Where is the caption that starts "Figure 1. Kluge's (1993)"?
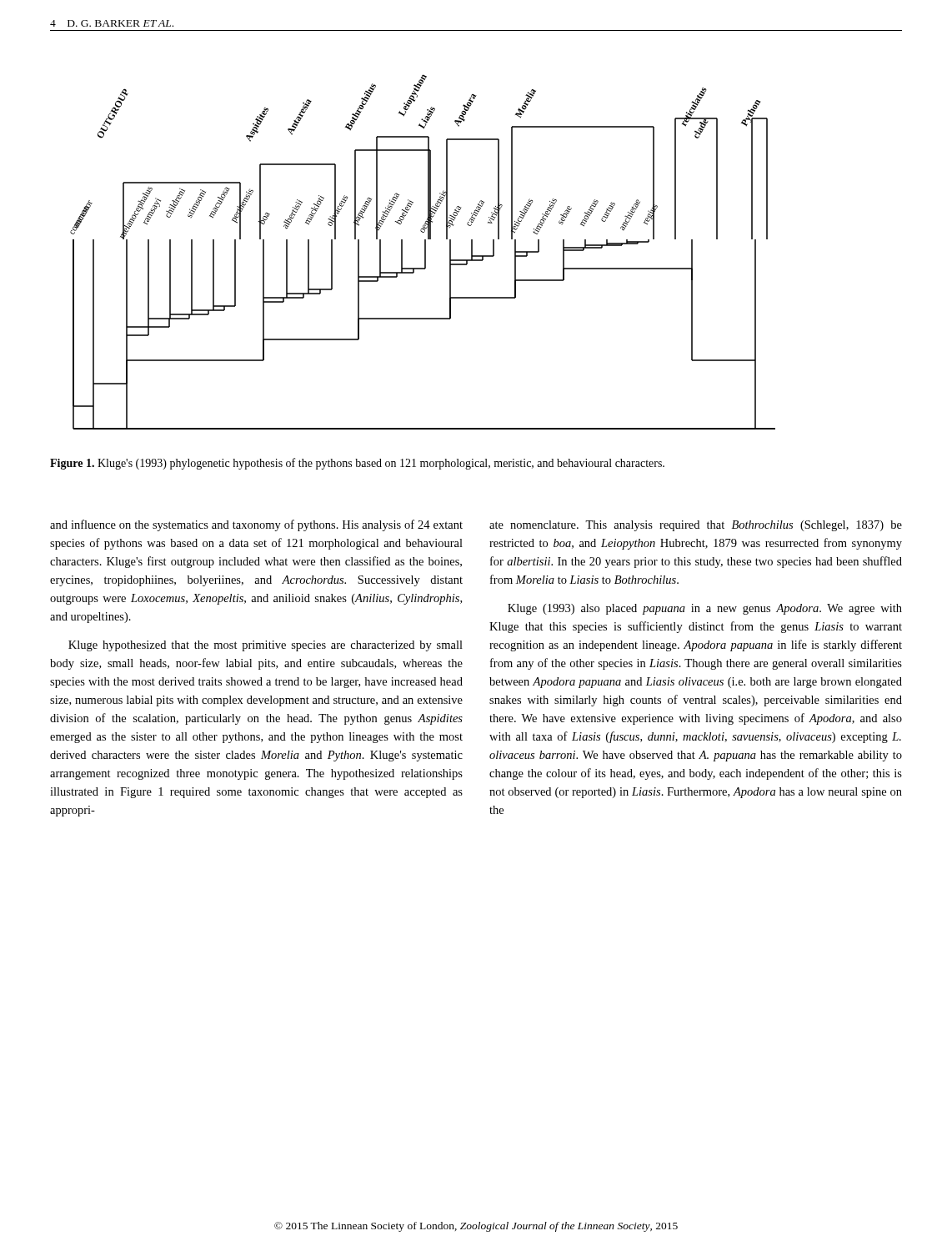 [x=358, y=463]
